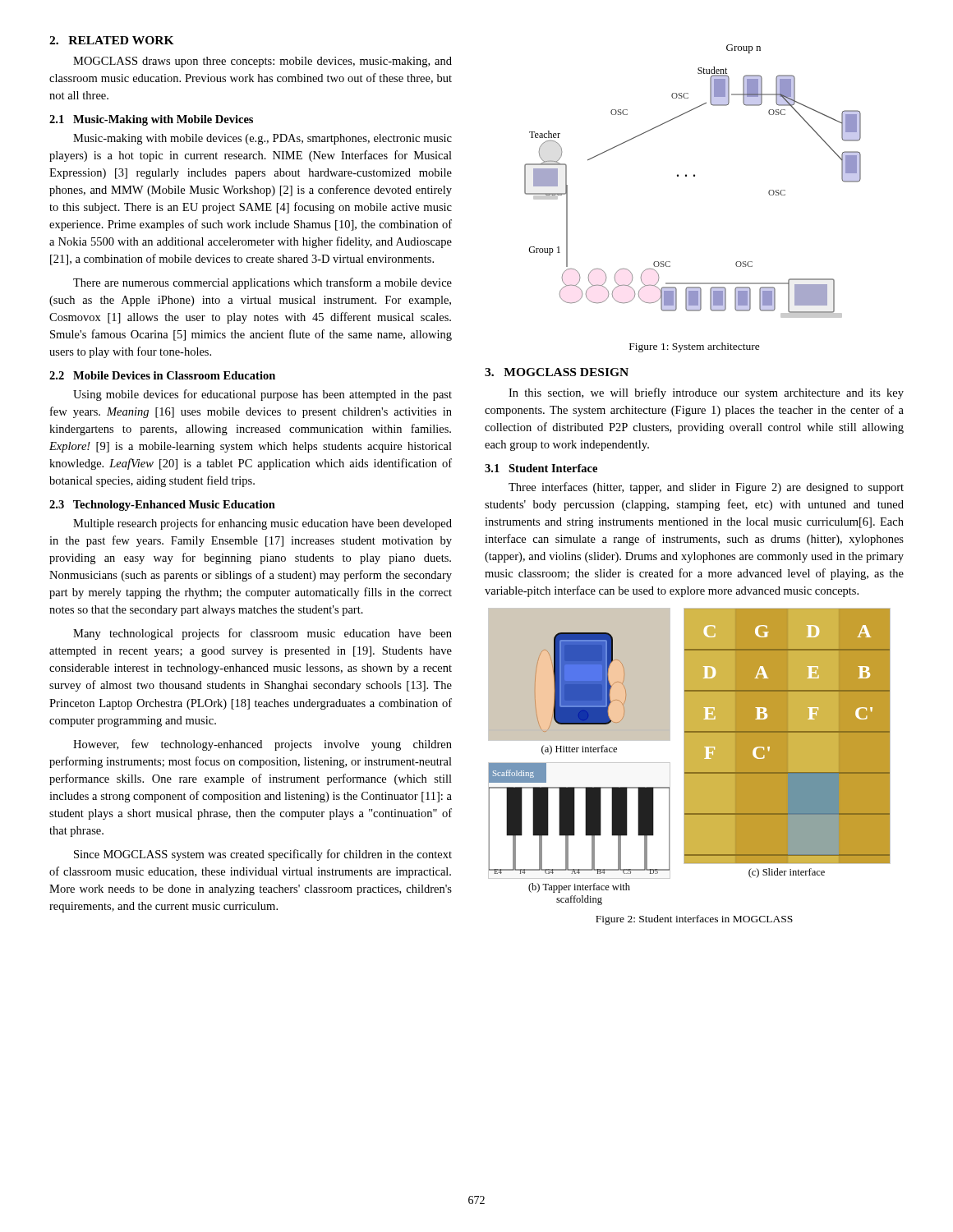Locate the text starting "Using mobile devices for educational purpose has"
This screenshot has height=1232, width=953.
click(251, 438)
